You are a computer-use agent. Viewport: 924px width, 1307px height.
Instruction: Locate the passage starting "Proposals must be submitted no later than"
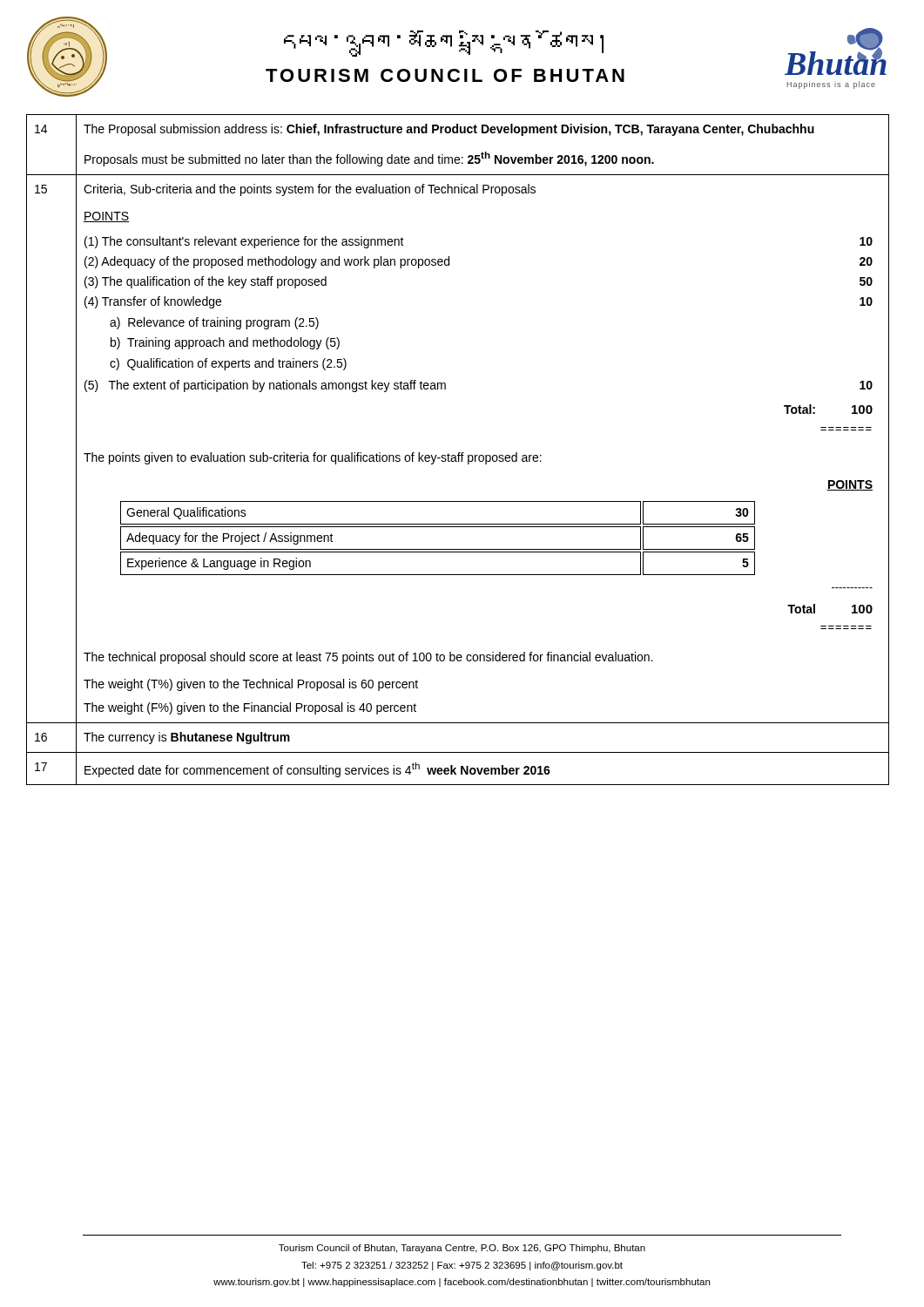(x=369, y=158)
